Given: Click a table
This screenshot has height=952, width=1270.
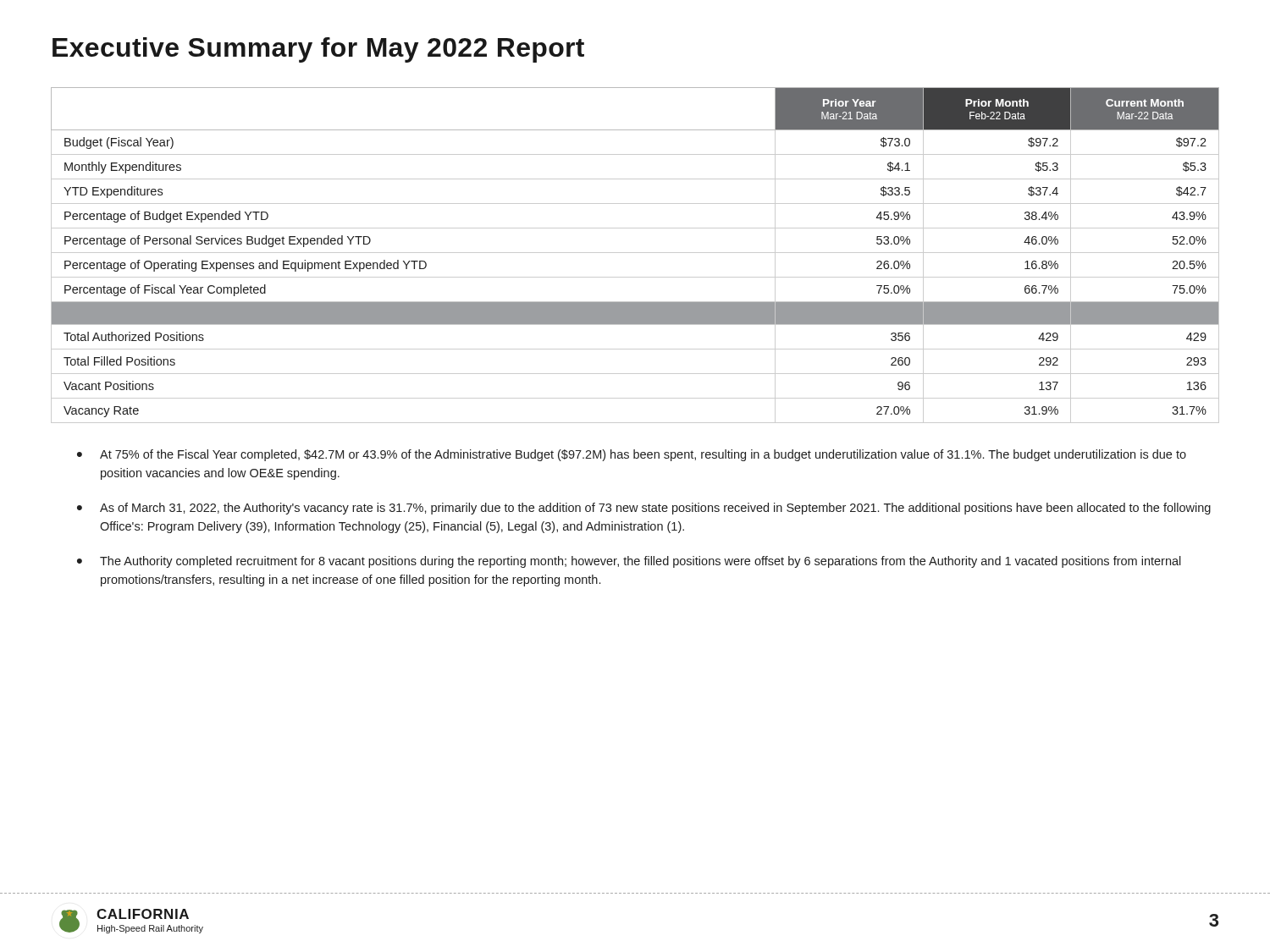Looking at the screenshot, I should pyautogui.click(x=635, y=255).
